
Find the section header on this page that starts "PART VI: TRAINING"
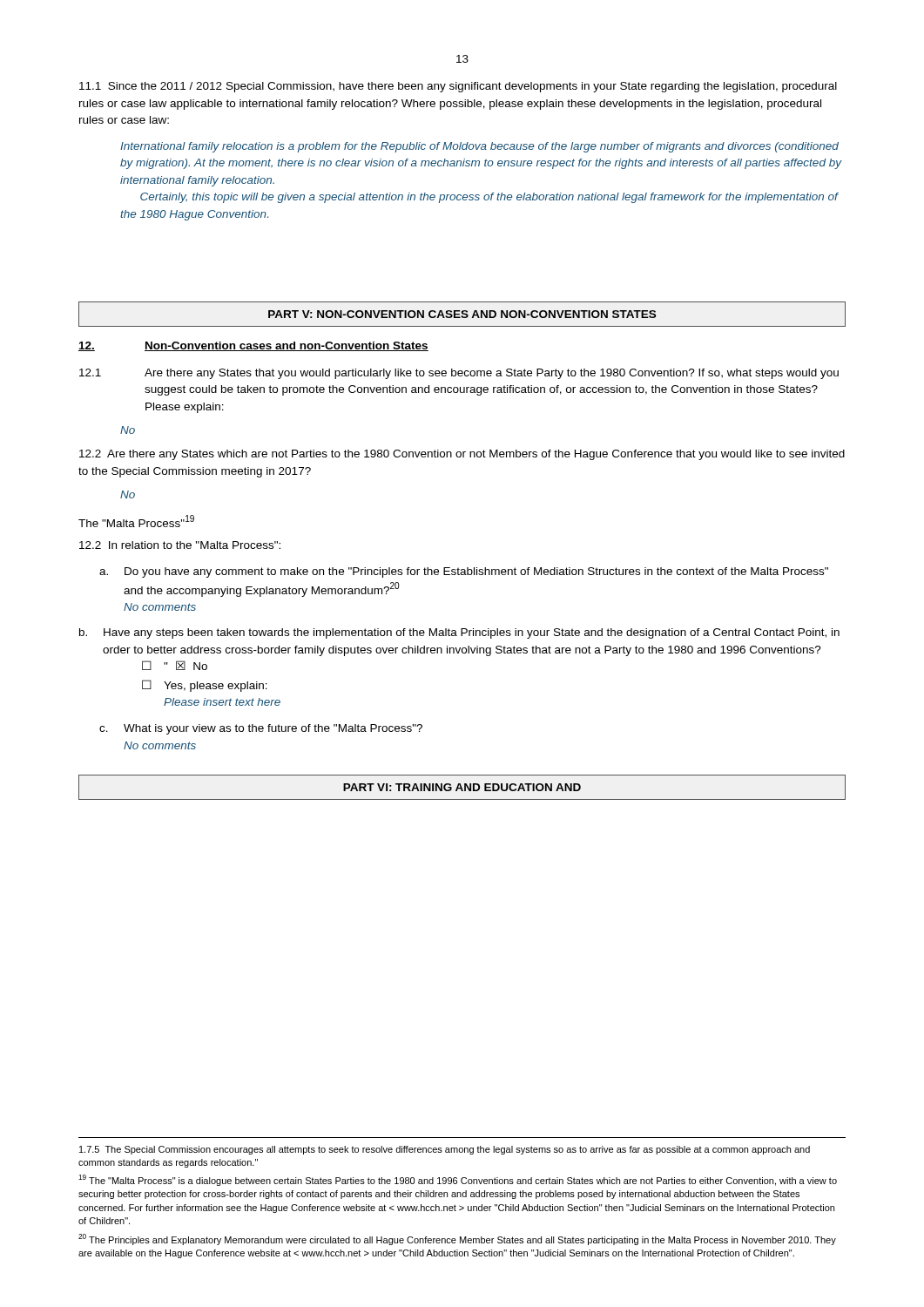(462, 787)
